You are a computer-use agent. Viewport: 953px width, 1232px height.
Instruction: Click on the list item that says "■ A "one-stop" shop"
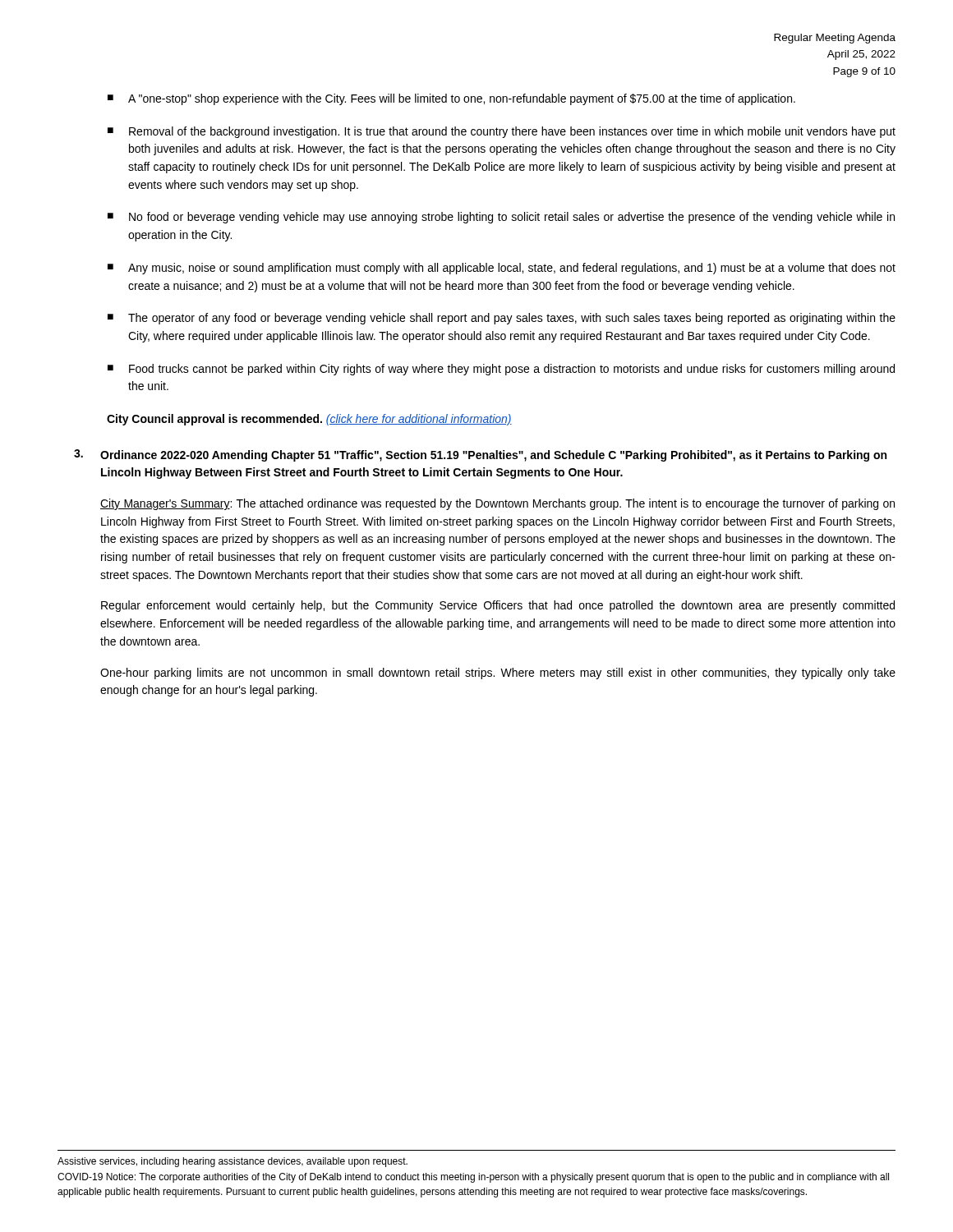click(x=501, y=99)
